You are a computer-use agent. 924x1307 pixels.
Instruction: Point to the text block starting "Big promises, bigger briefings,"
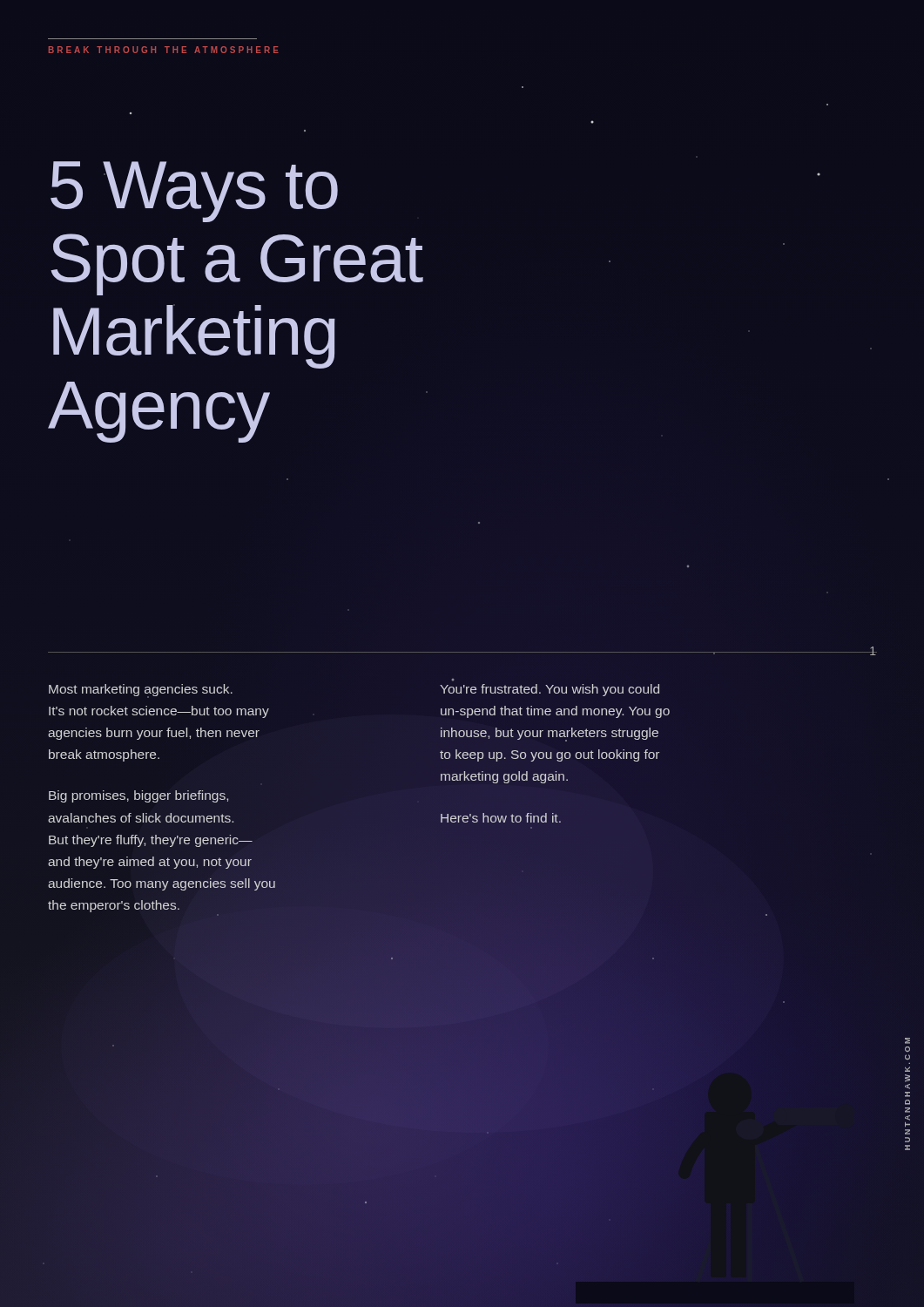[162, 850]
